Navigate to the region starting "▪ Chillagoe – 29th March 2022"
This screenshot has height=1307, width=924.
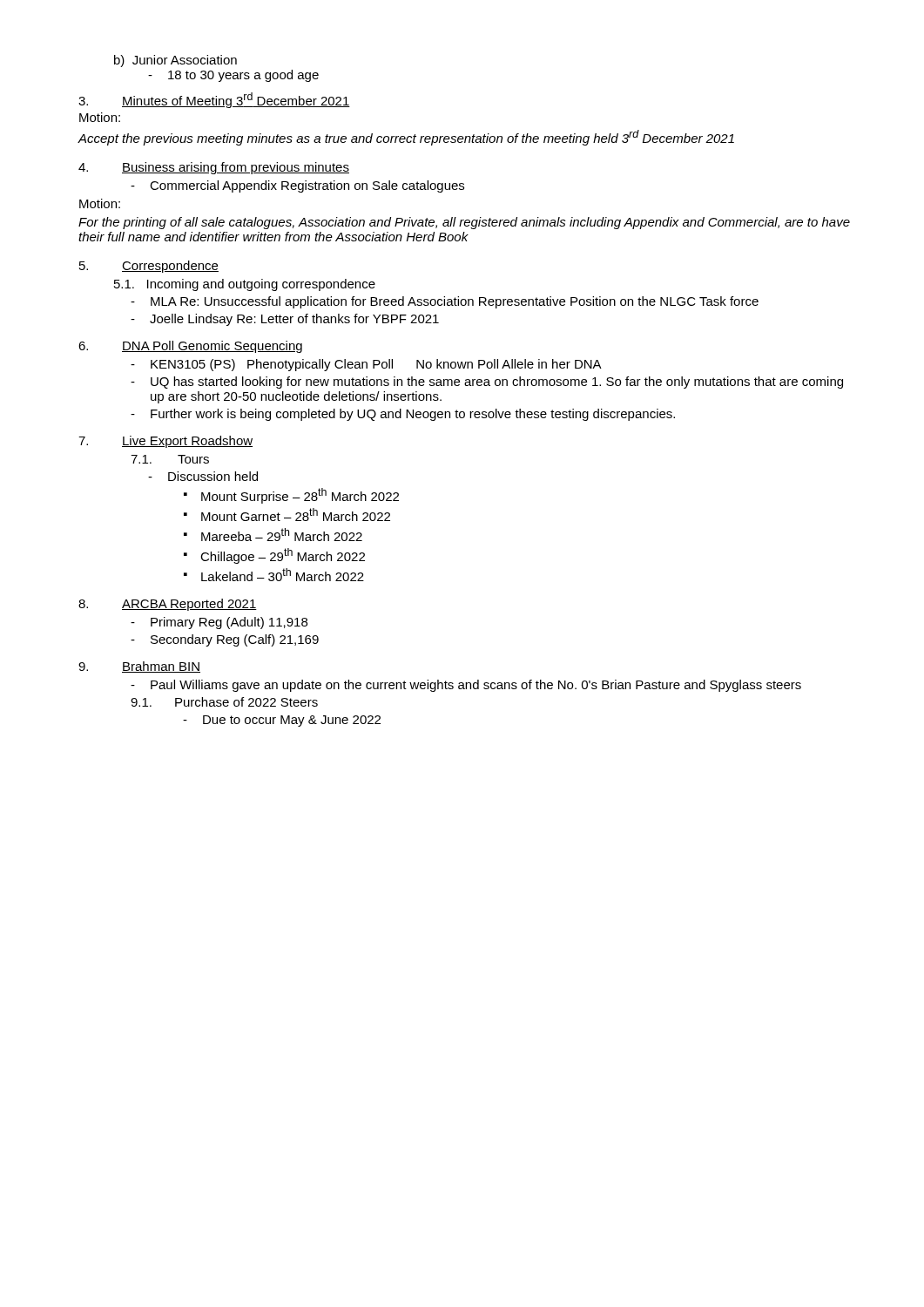click(x=274, y=556)
